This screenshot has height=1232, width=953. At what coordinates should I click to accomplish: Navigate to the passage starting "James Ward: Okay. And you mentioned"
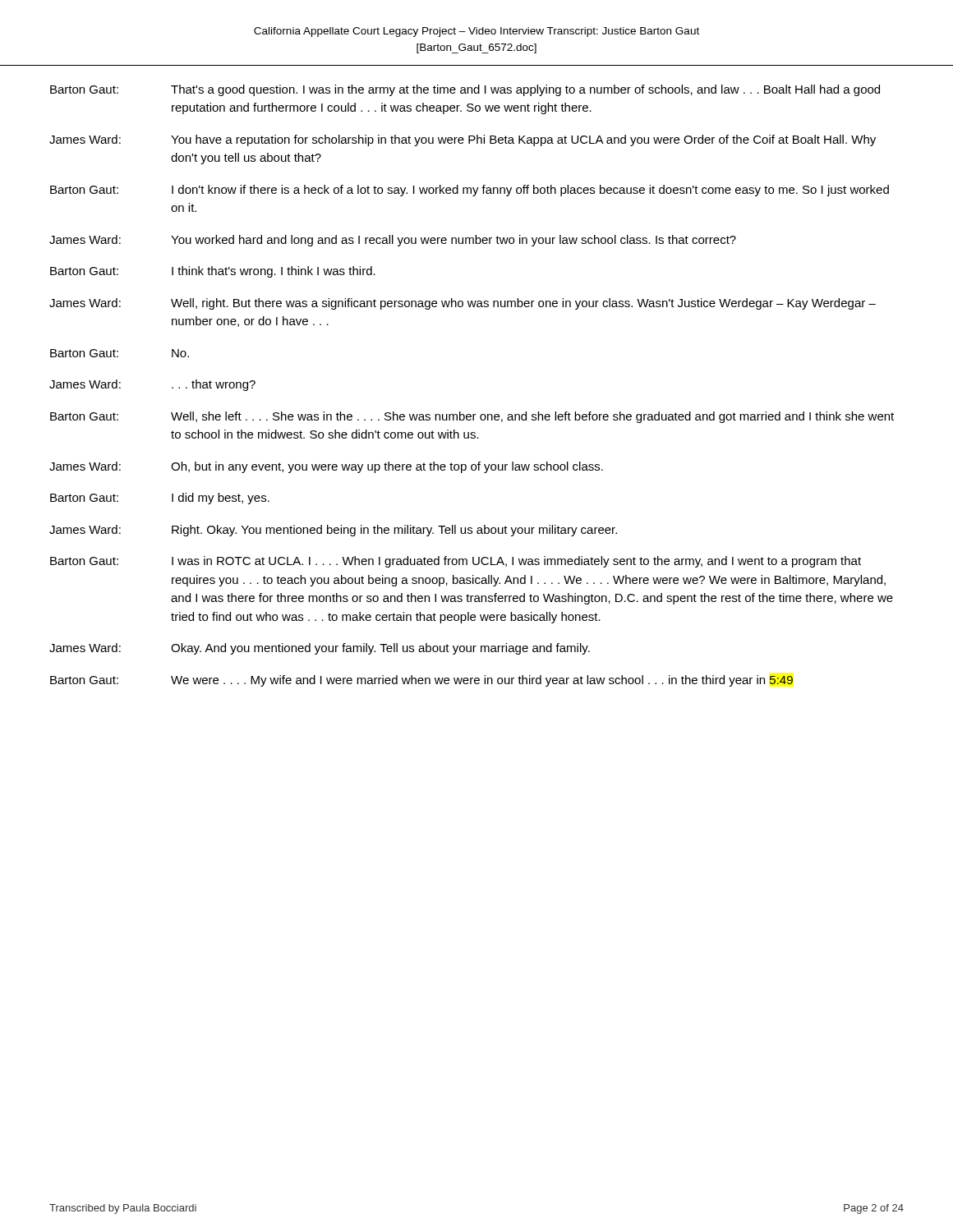click(476, 648)
